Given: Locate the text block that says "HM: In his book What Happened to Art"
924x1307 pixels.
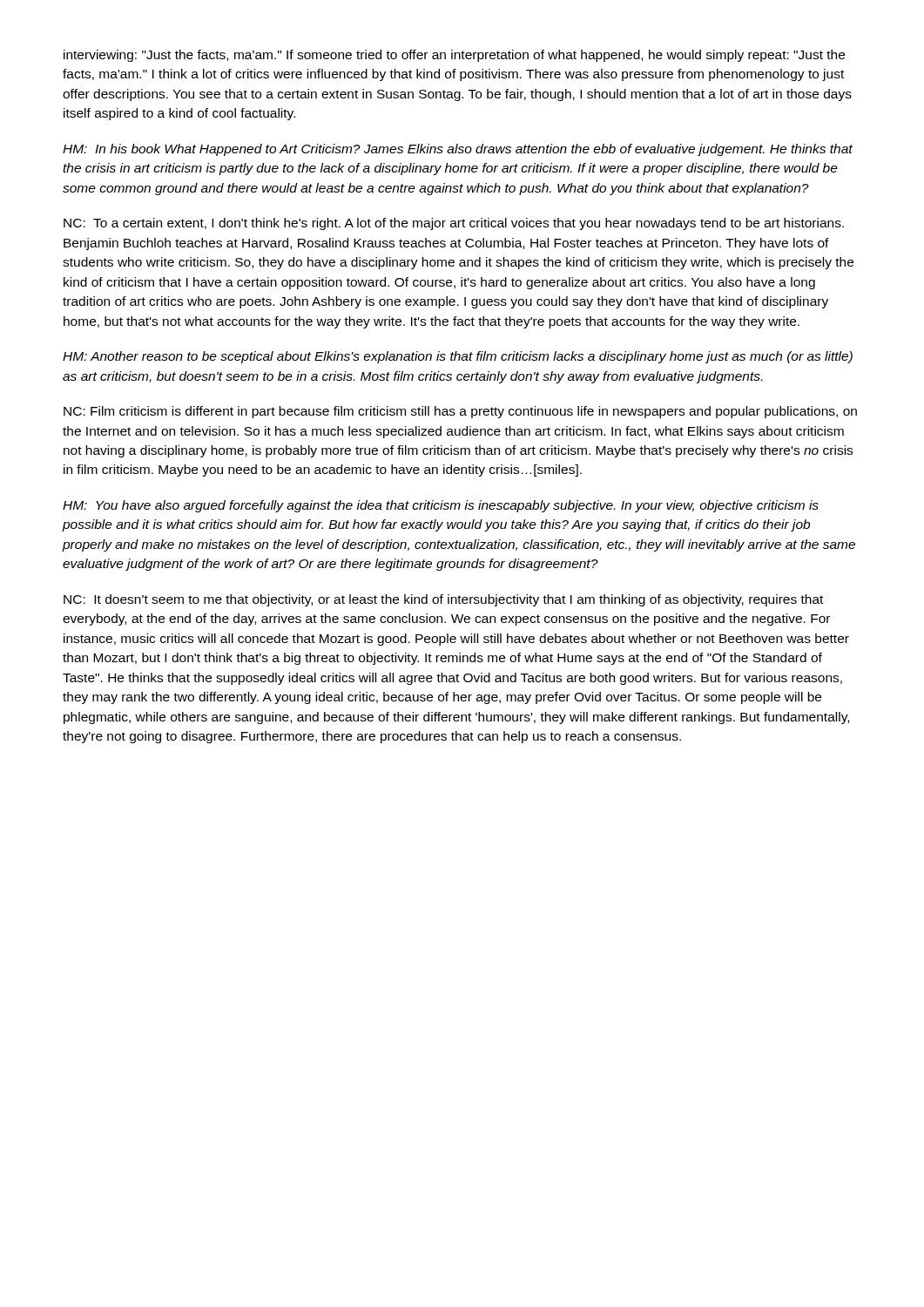Looking at the screenshot, I should point(458,168).
